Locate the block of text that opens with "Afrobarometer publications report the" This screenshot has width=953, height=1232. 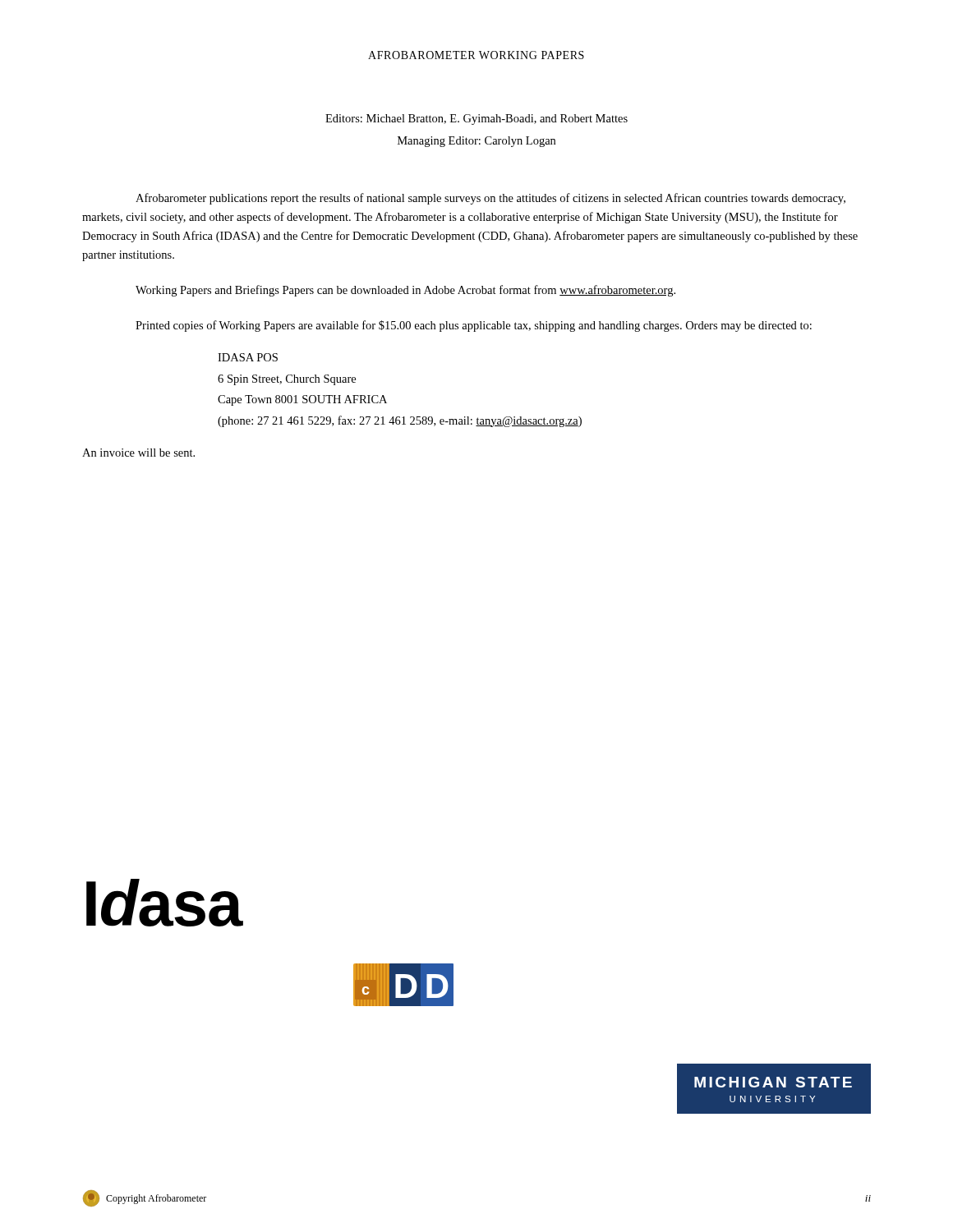pos(470,226)
